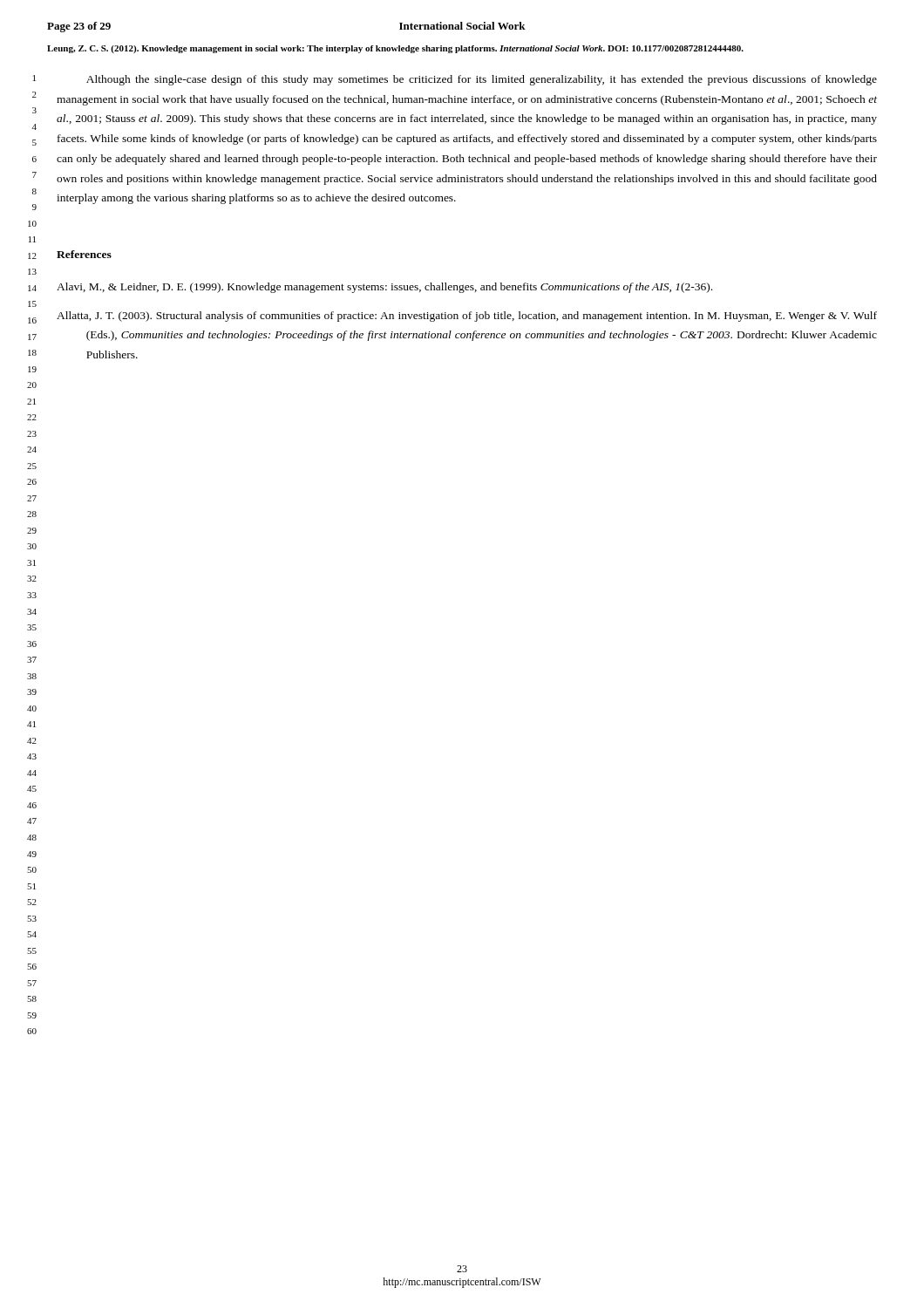Select the text block that reads "Although the single-case"

tap(467, 139)
